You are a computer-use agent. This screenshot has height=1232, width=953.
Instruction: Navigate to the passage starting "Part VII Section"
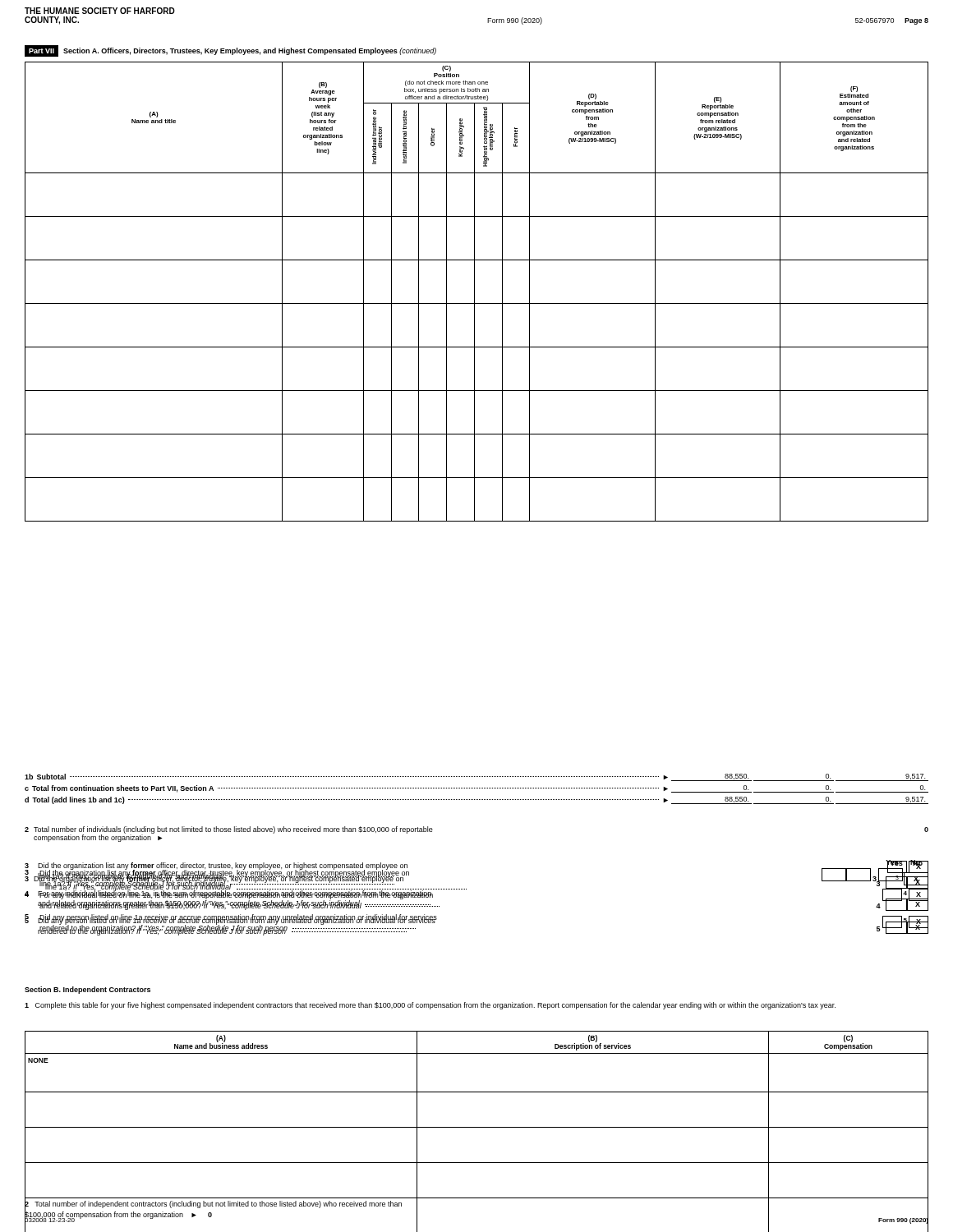pyautogui.click(x=231, y=51)
